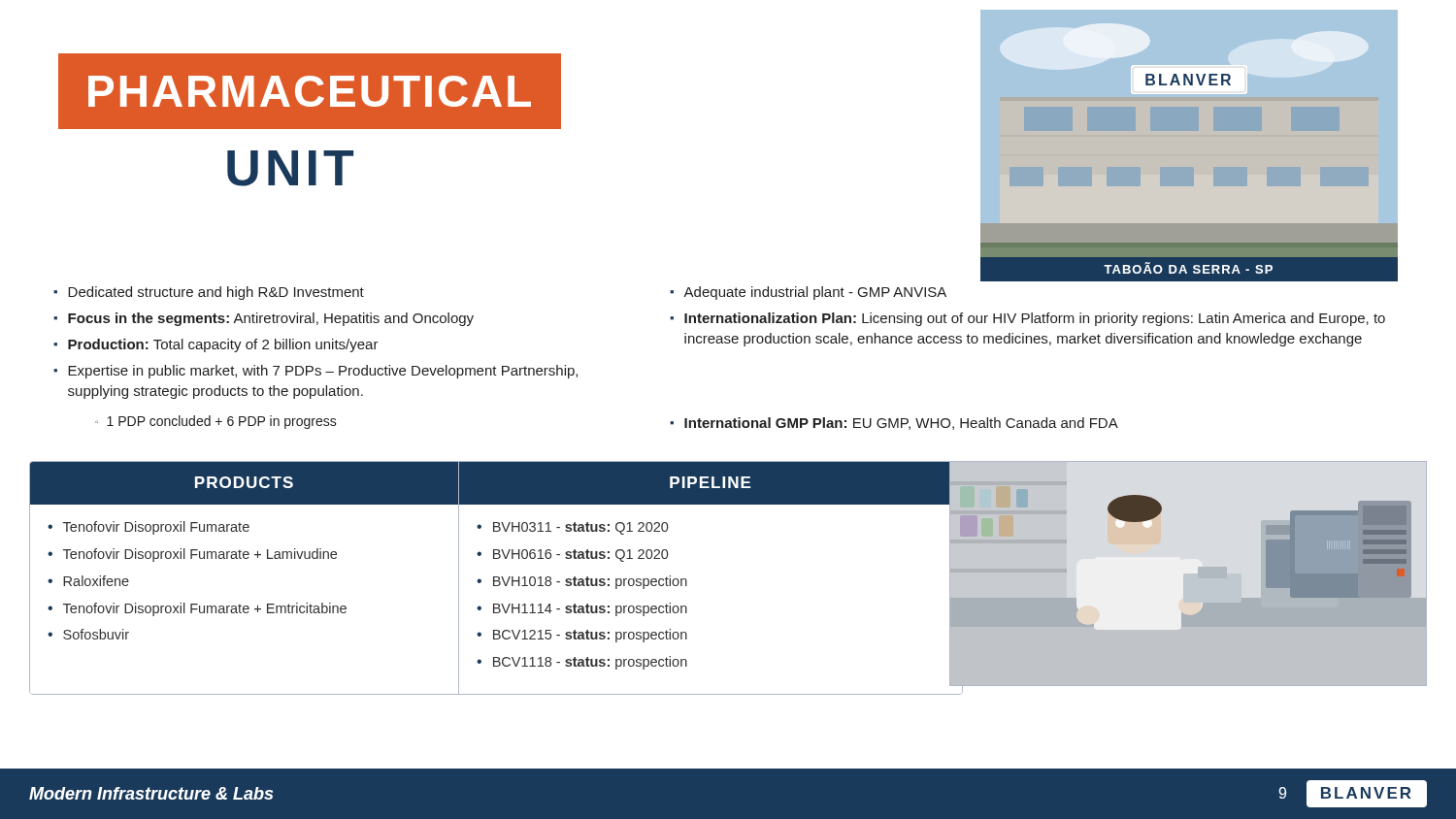Find the text block starting "▪ Internationalization Plan: Licensing out of our HIV"

1043,328
